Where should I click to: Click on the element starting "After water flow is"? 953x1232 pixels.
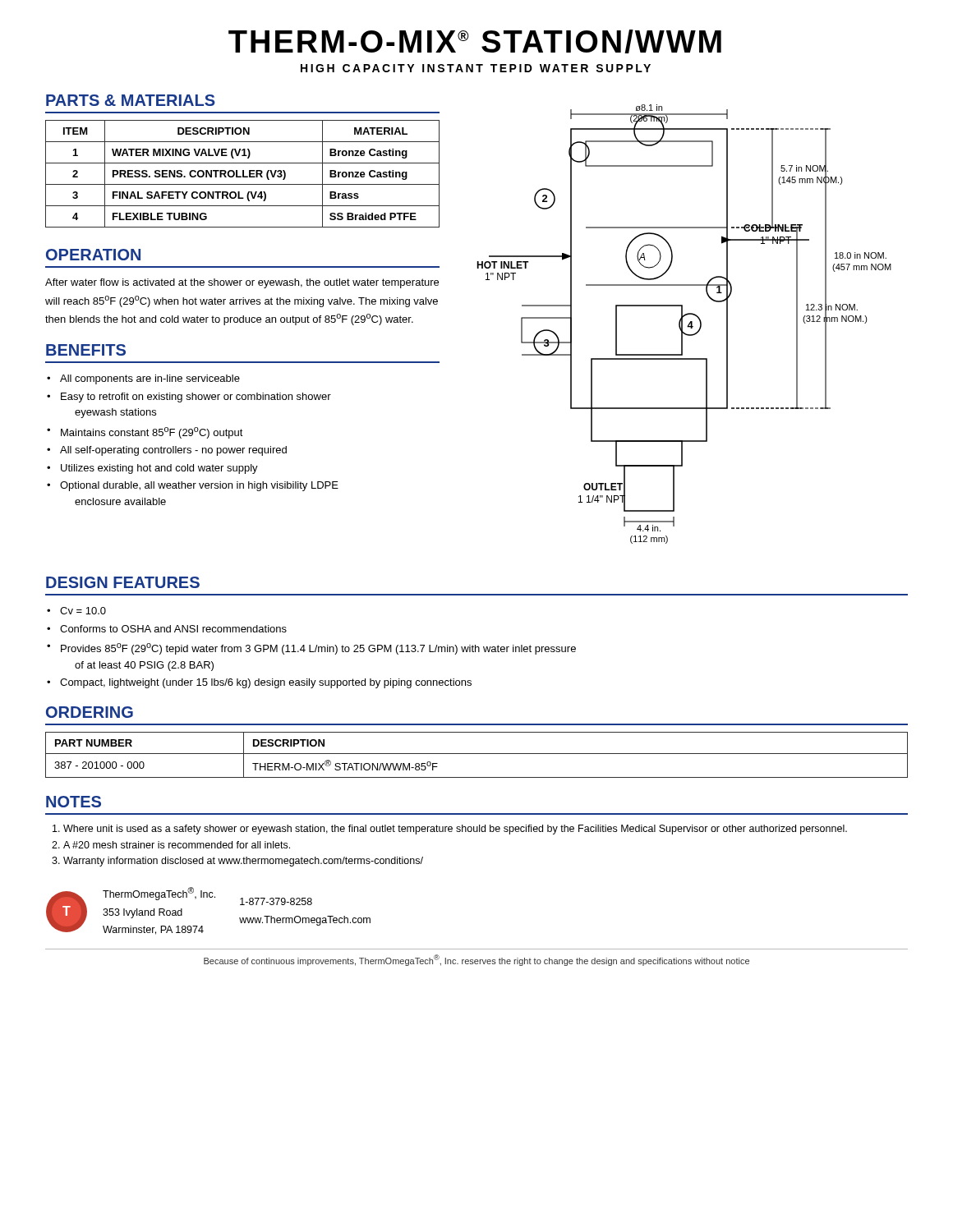click(242, 301)
